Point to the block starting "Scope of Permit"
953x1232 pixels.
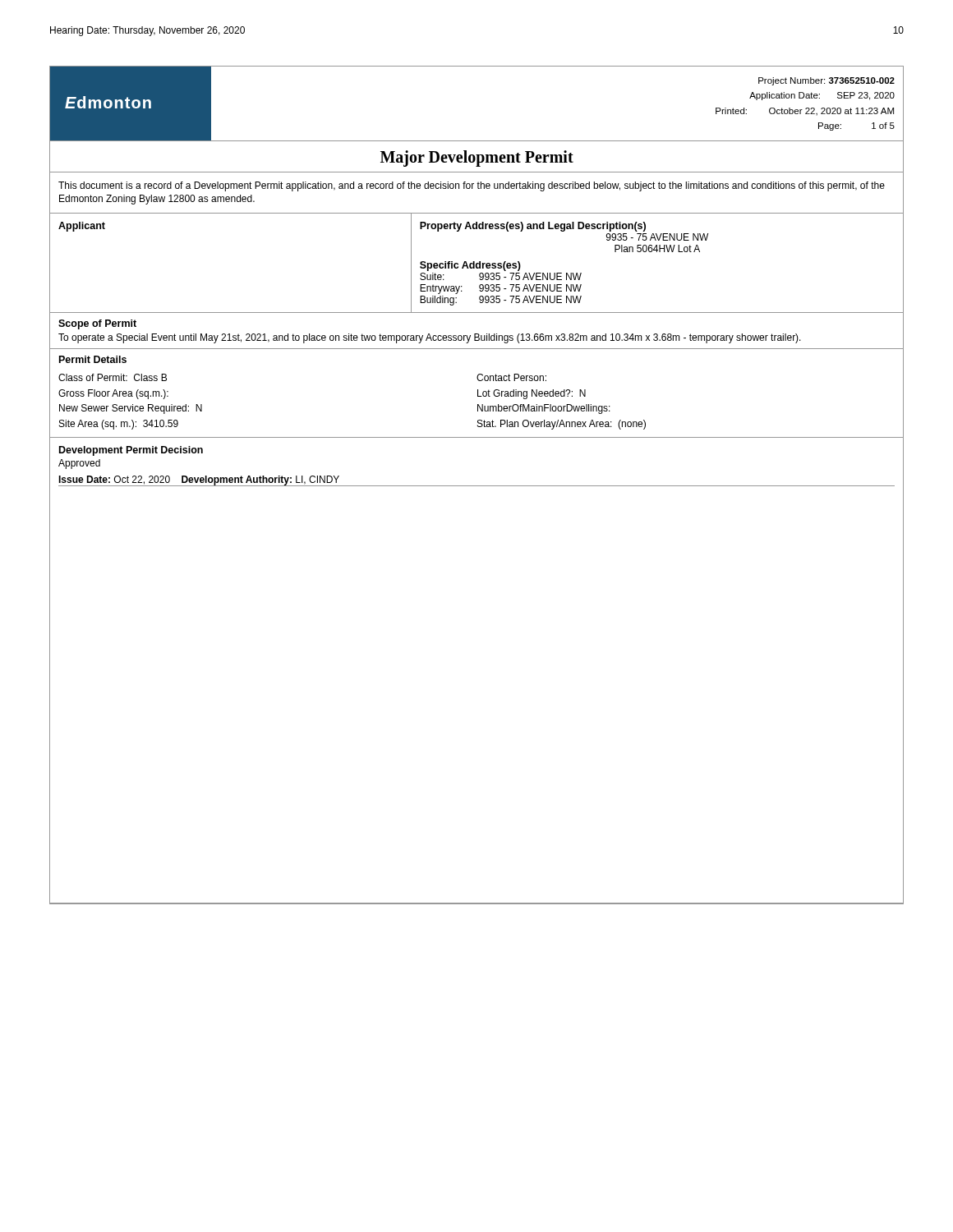pos(97,324)
